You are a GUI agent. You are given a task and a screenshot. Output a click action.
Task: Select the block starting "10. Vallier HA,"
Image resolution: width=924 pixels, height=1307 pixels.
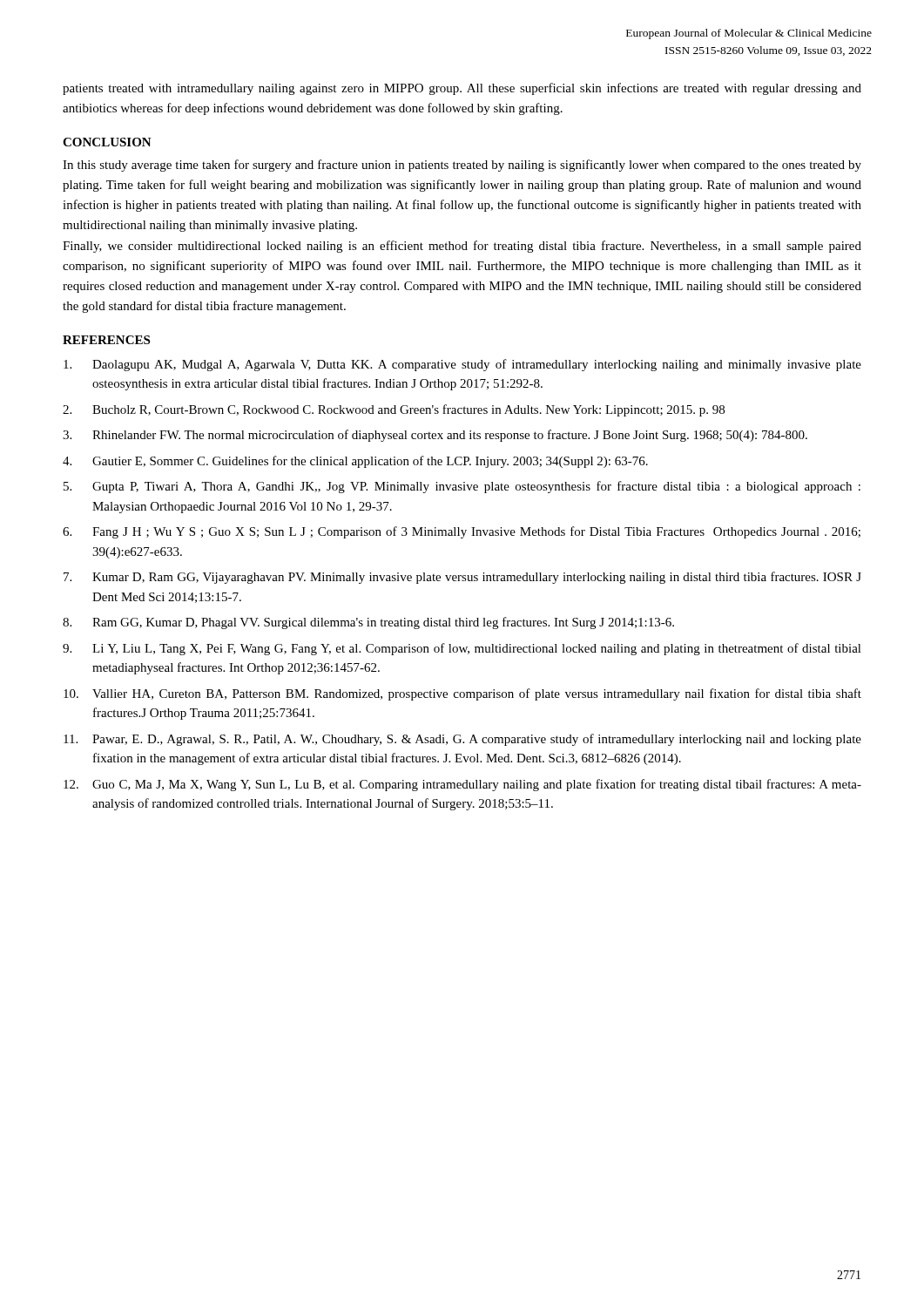[x=462, y=703]
